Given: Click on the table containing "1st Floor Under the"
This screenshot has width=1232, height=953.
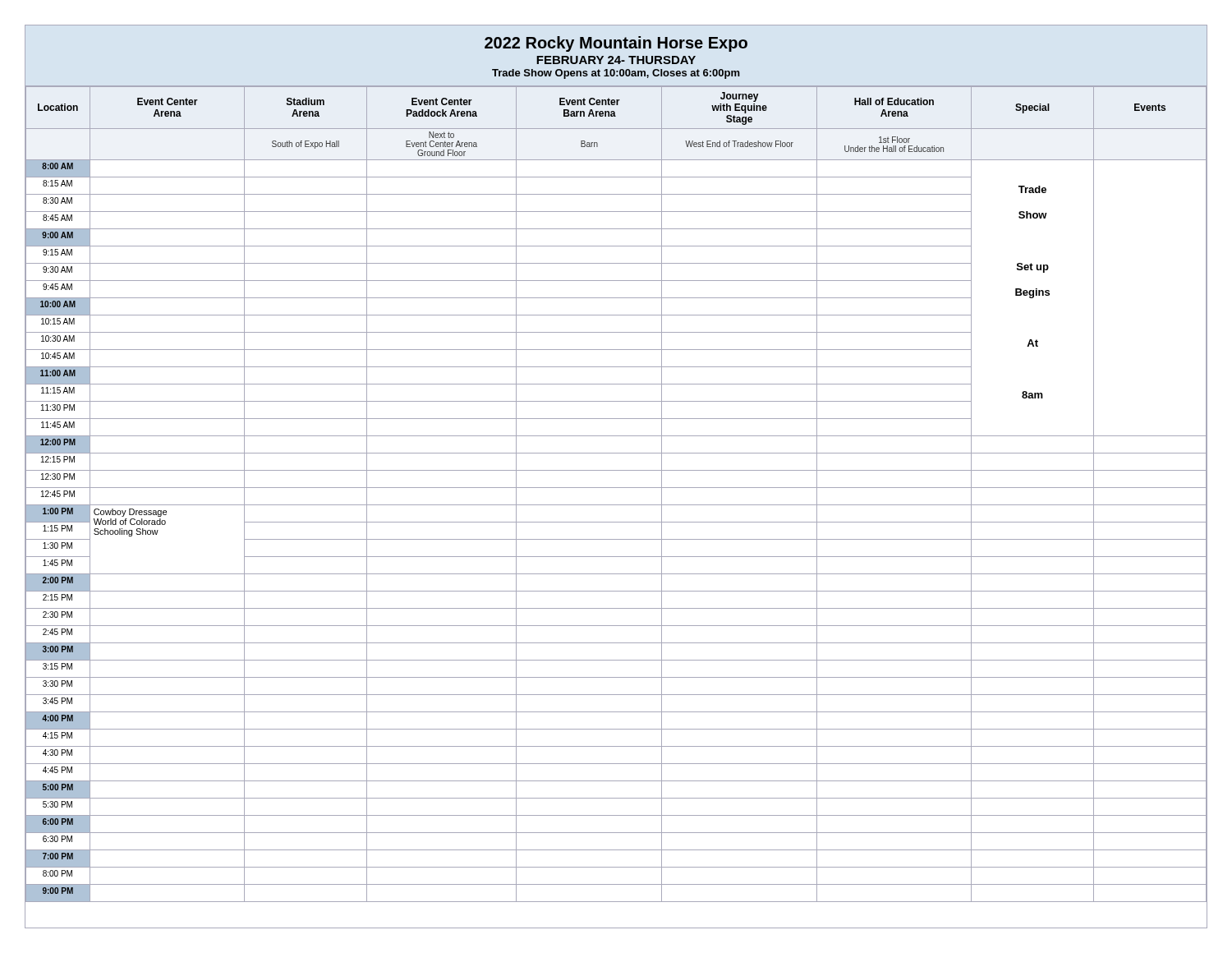Looking at the screenshot, I should [x=616, y=494].
